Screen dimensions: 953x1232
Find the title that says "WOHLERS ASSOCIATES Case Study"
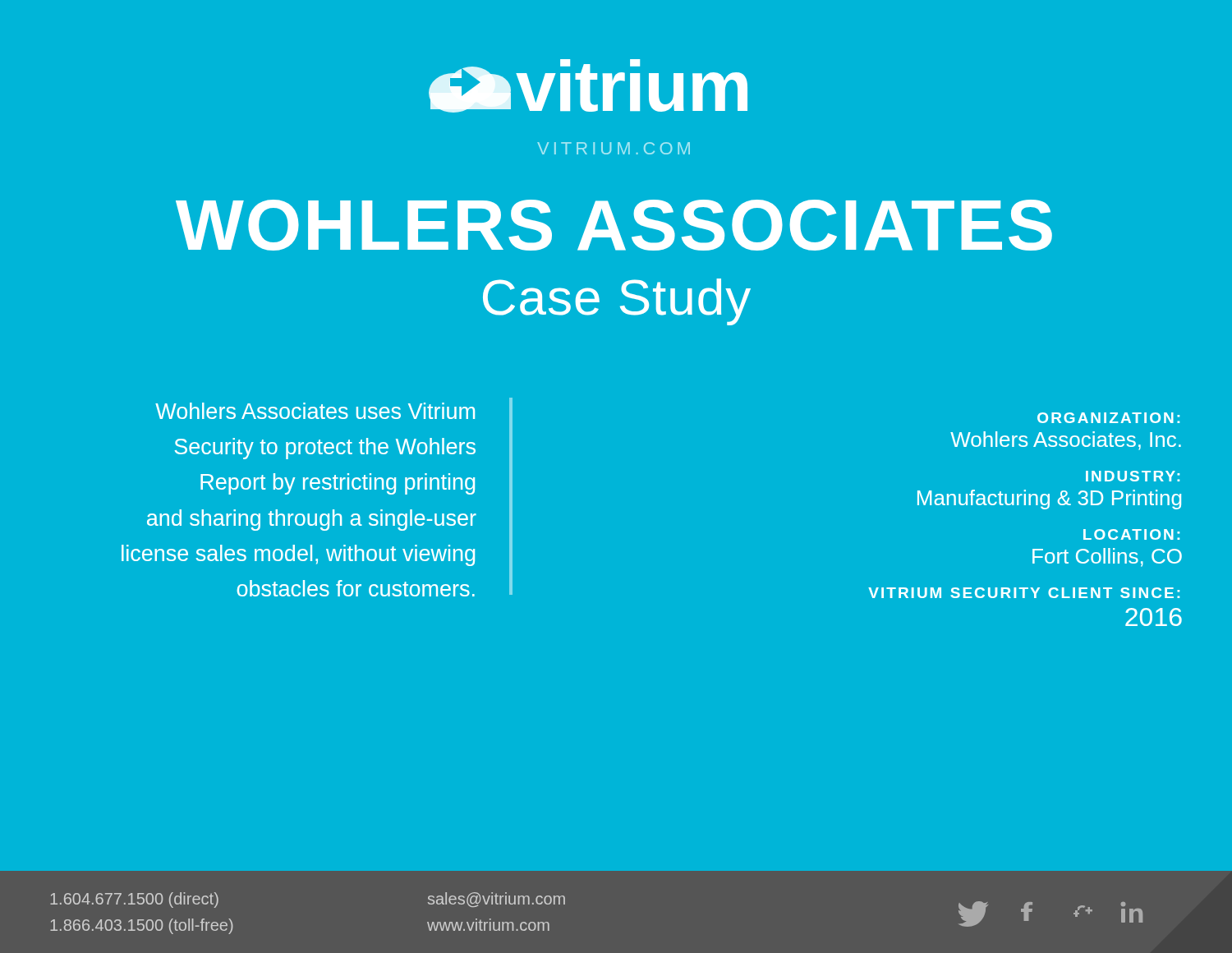coord(616,258)
